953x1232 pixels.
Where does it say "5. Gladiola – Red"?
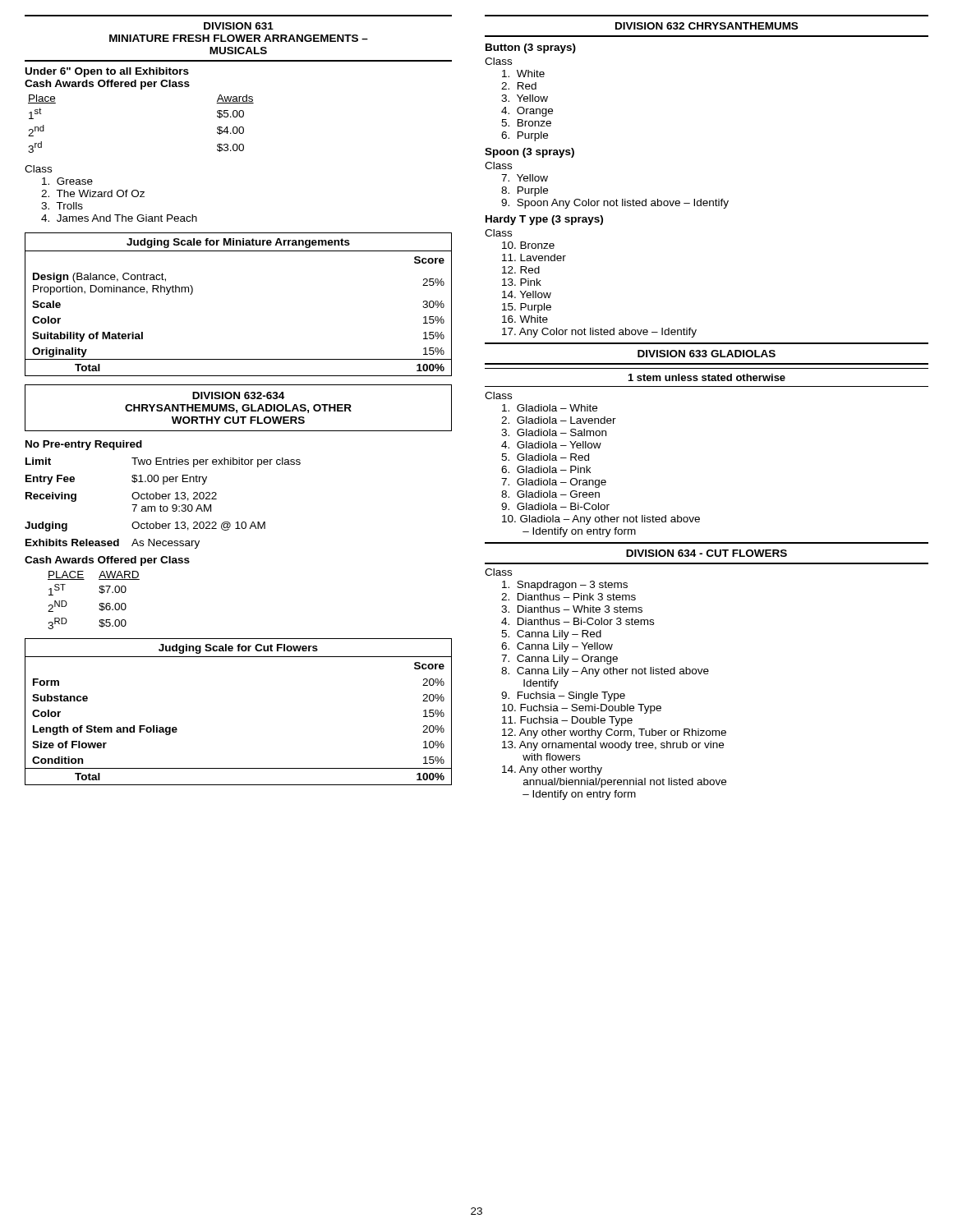point(546,457)
